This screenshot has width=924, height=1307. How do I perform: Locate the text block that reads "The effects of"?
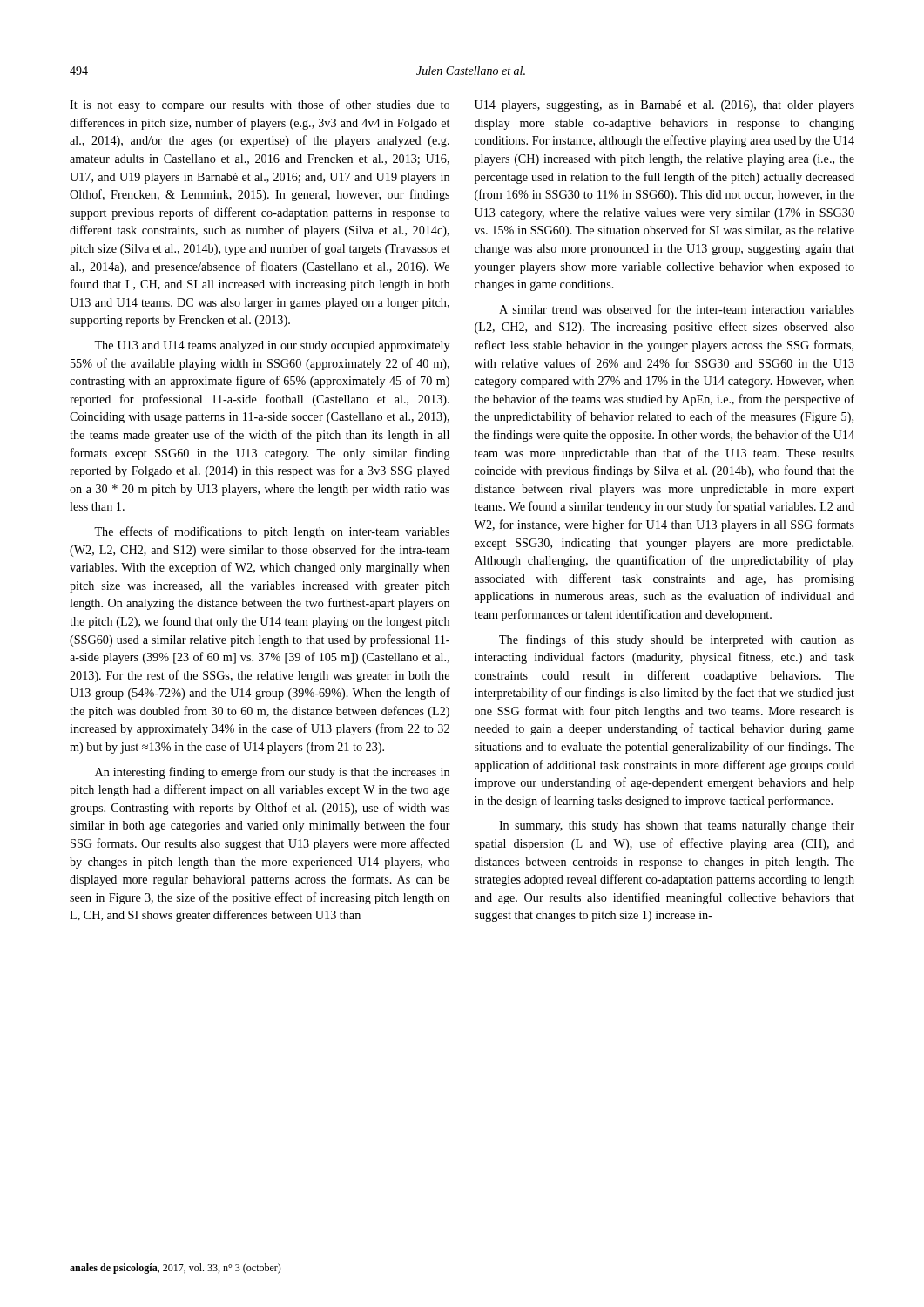click(x=260, y=639)
